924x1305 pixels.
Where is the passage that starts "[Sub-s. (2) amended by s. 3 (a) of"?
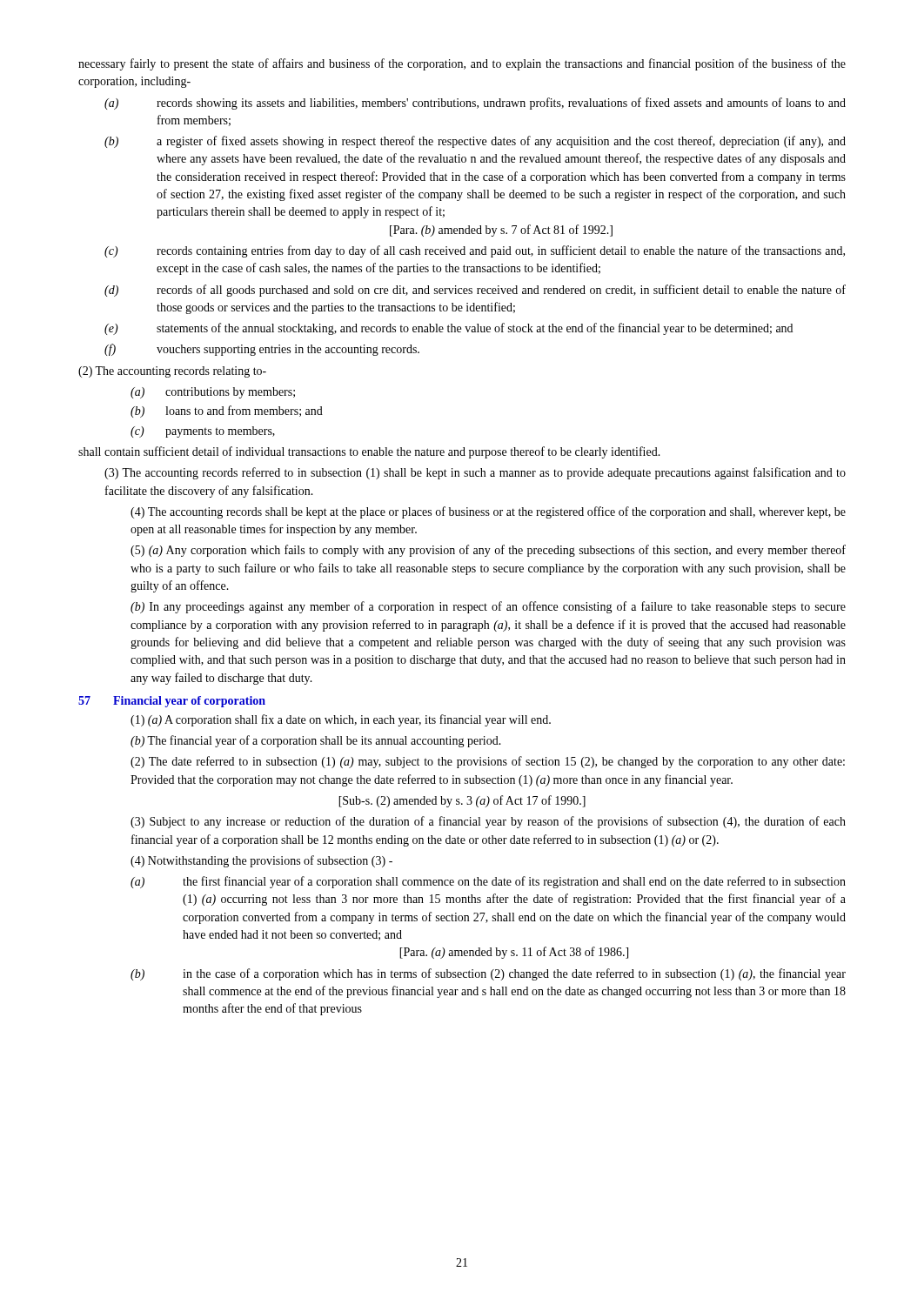click(x=462, y=801)
